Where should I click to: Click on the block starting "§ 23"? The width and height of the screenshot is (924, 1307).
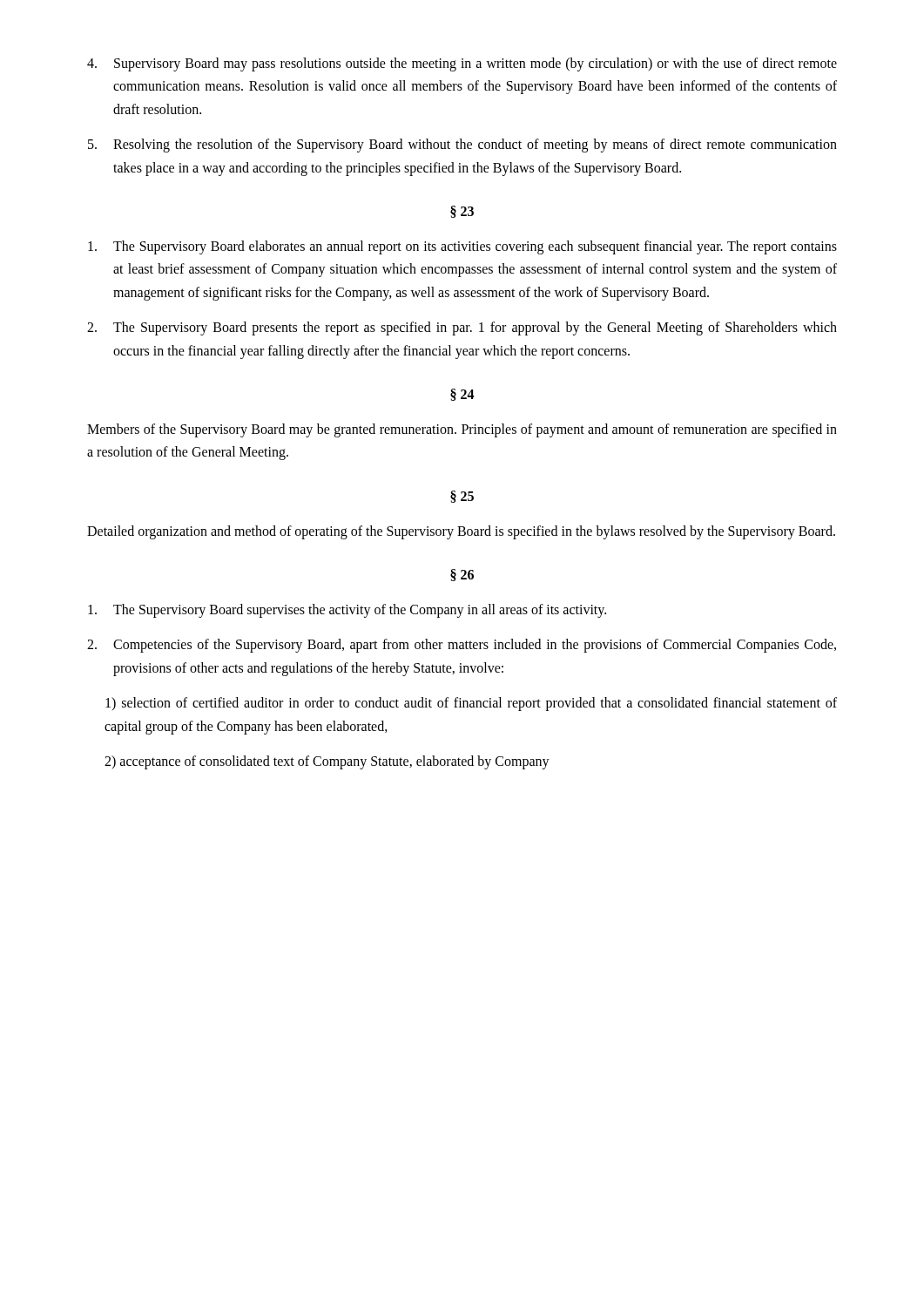[x=462, y=211]
